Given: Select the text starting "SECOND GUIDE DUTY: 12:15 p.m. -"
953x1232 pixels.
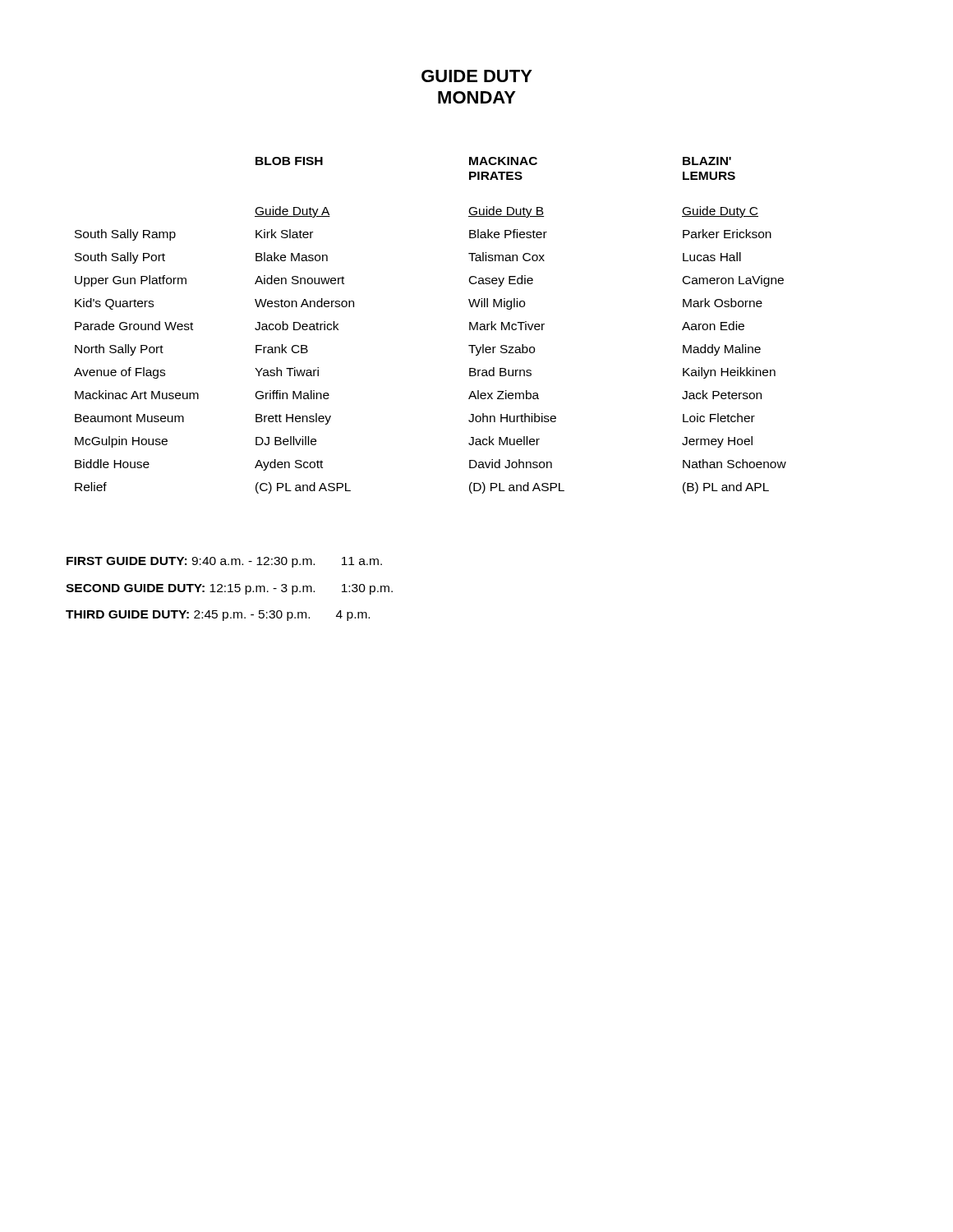Looking at the screenshot, I should 230,588.
